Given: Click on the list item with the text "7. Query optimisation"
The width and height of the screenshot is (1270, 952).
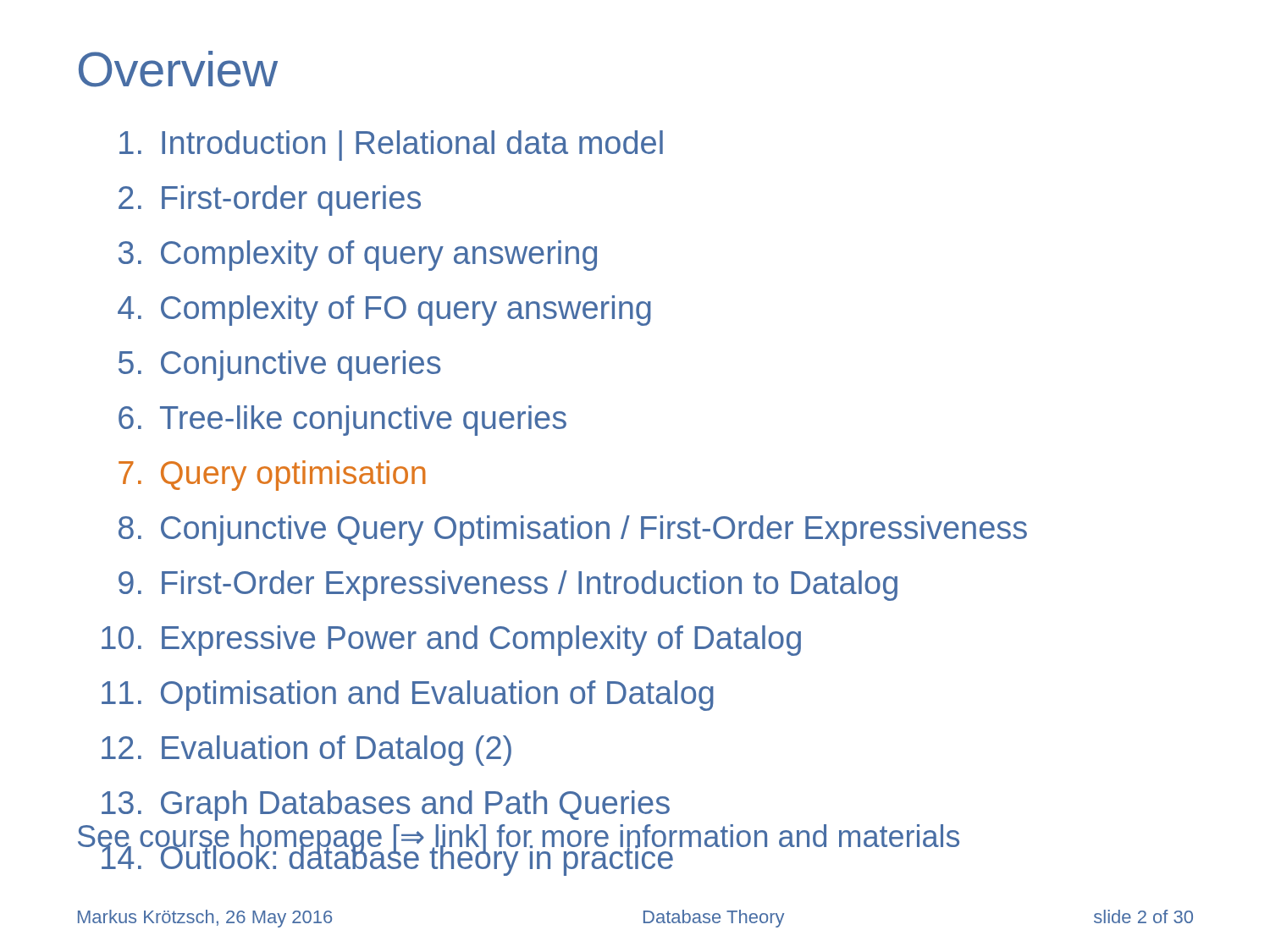Looking at the screenshot, I should [252, 473].
